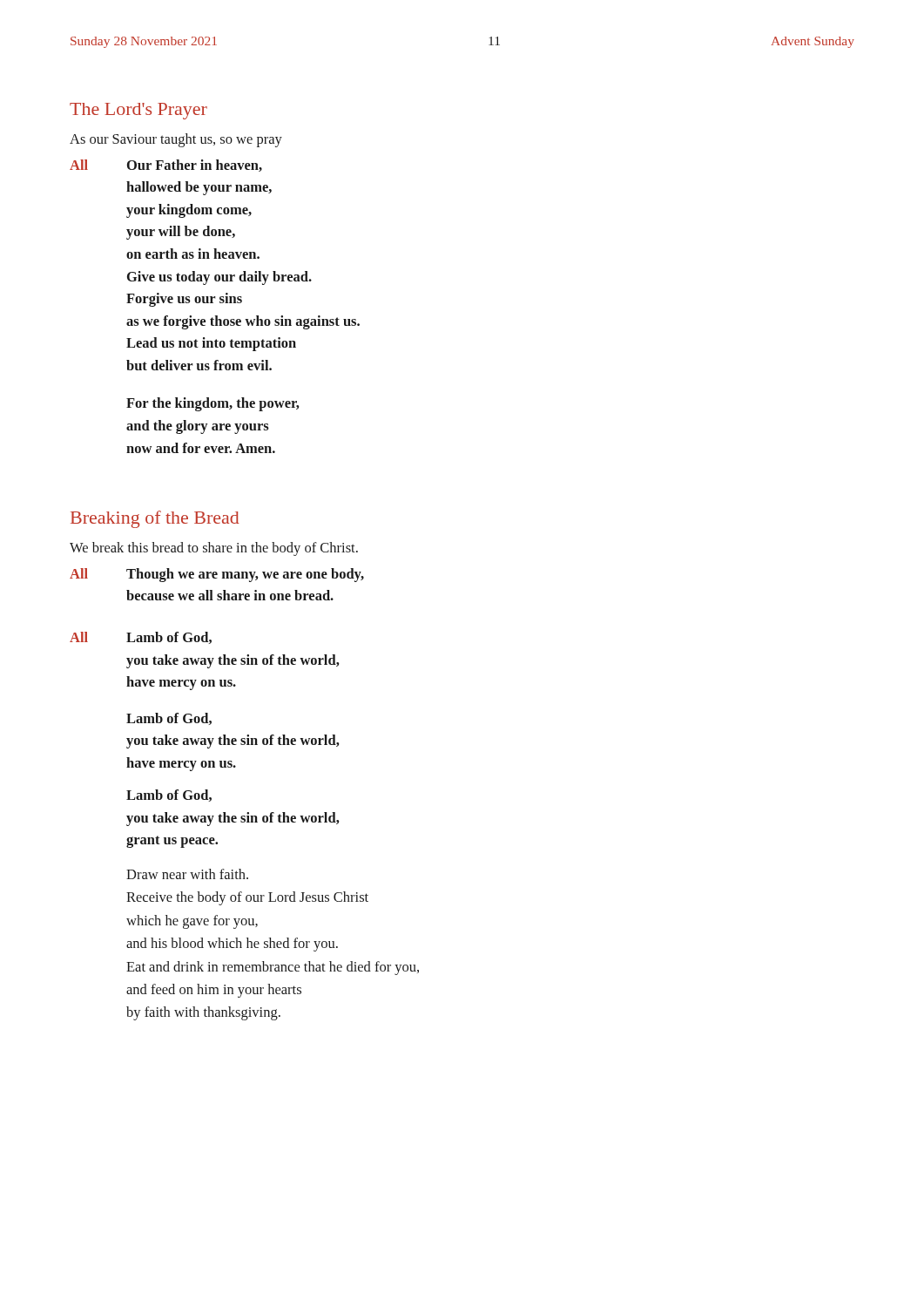Where is the passage that starts "We break this bread to share"?
The image size is (924, 1307).
[214, 548]
